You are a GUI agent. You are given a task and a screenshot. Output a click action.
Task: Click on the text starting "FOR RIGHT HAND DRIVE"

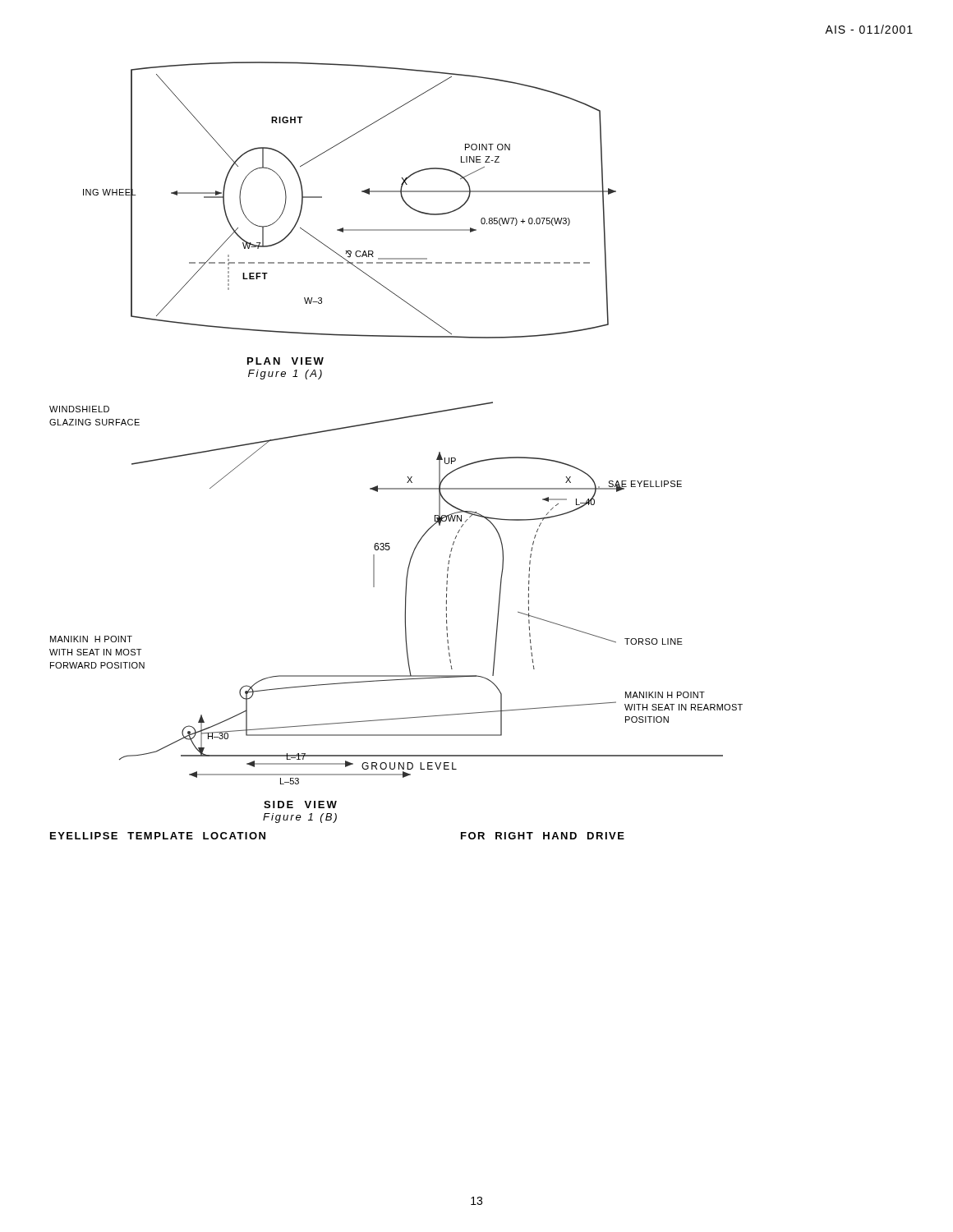pyautogui.click(x=543, y=836)
